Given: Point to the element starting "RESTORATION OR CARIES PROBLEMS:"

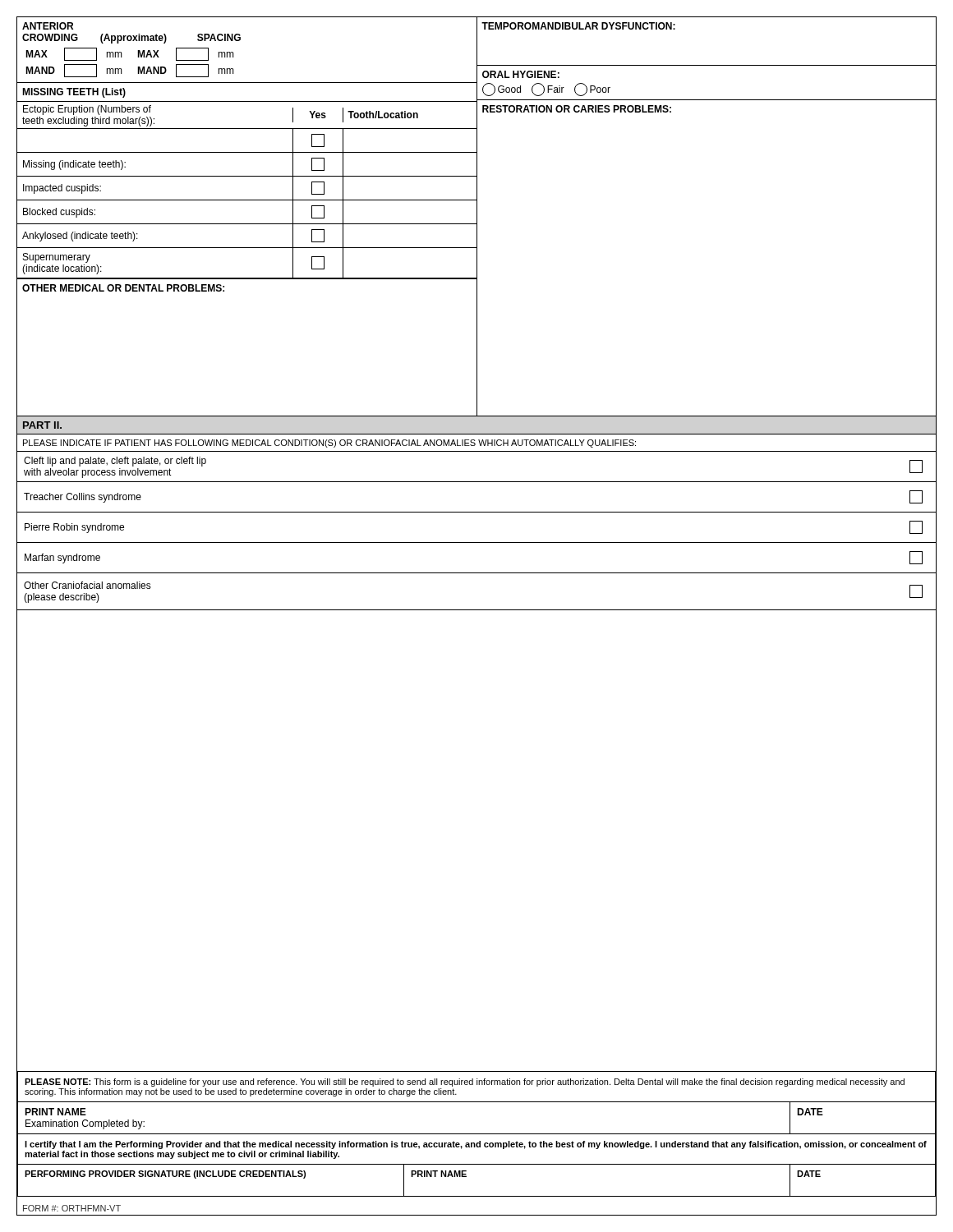Looking at the screenshot, I should click(577, 109).
